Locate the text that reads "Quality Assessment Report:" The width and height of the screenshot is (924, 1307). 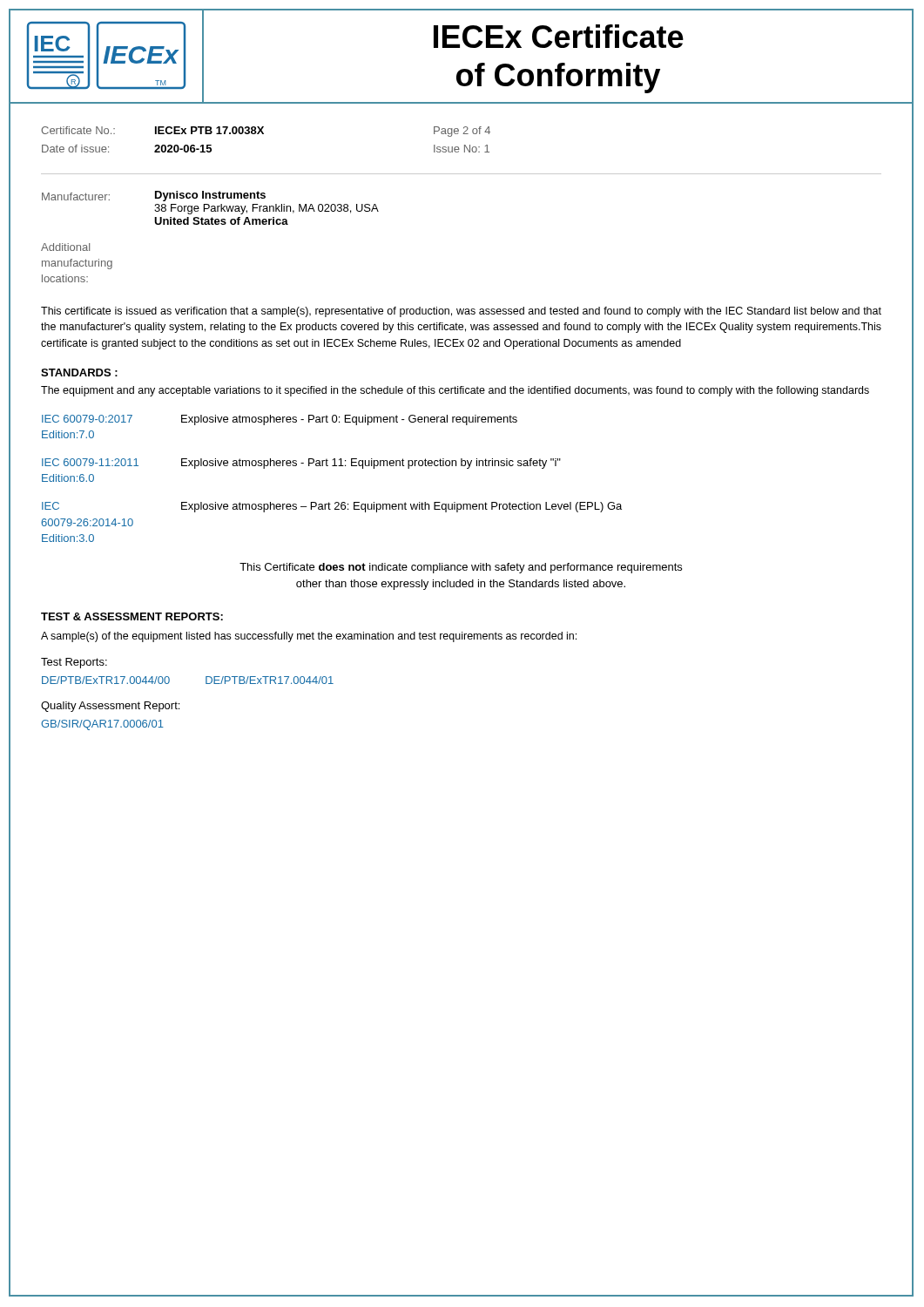[110, 707]
